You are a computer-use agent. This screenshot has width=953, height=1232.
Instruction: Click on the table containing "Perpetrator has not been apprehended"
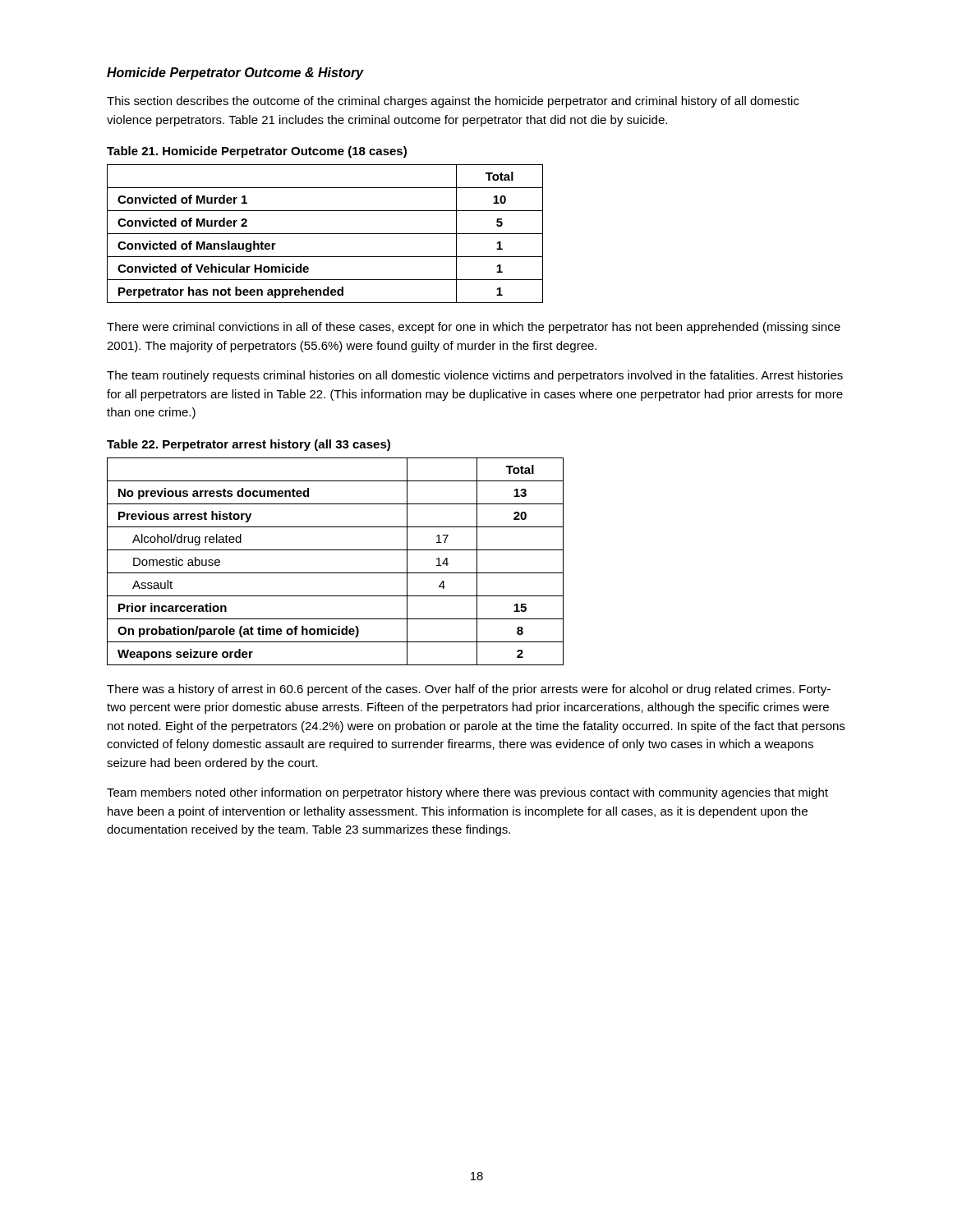point(476,234)
